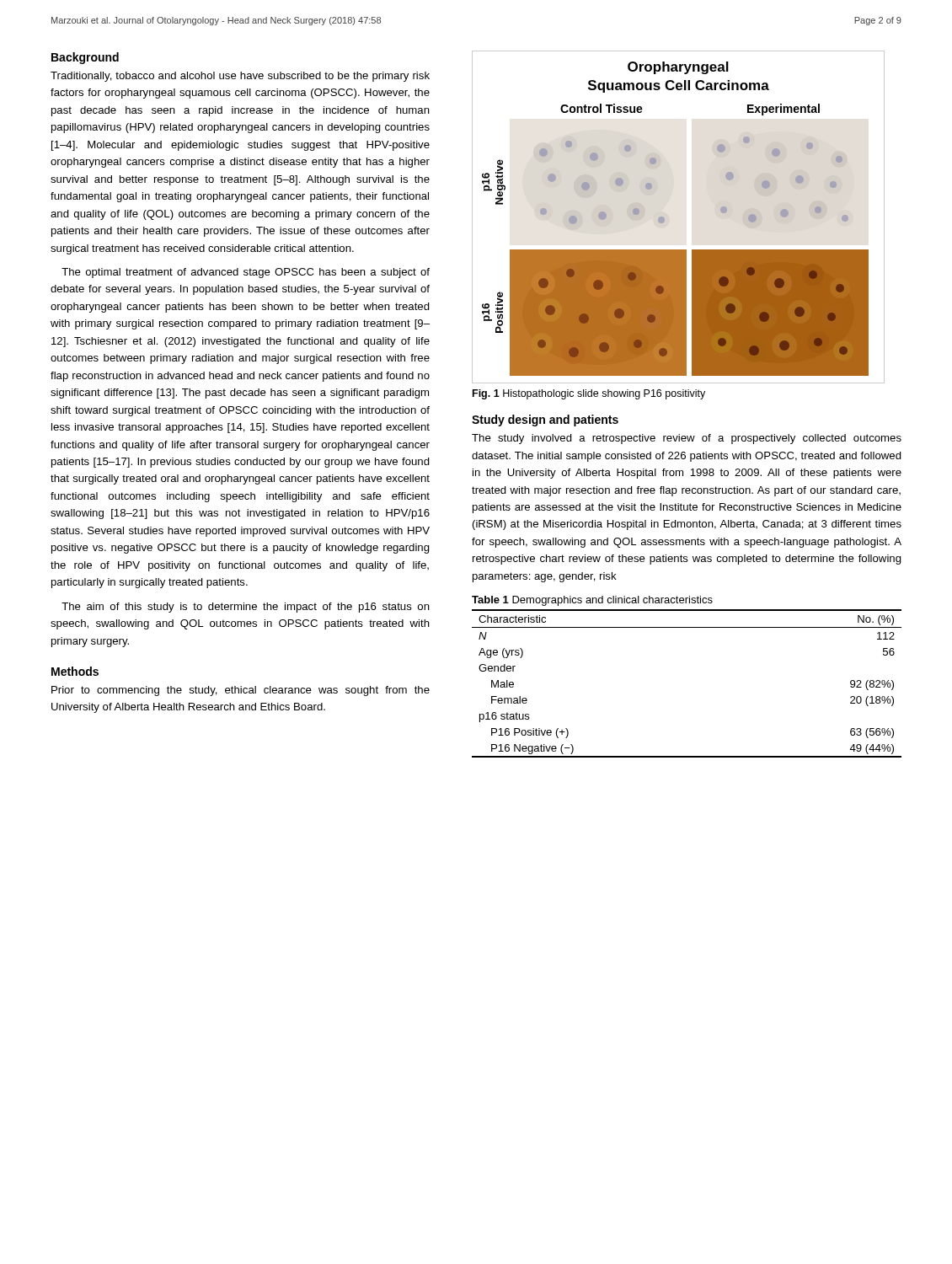952x1264 pixels.
Task: Select a table
Action: pyautogui.click(x=687, y=684)
